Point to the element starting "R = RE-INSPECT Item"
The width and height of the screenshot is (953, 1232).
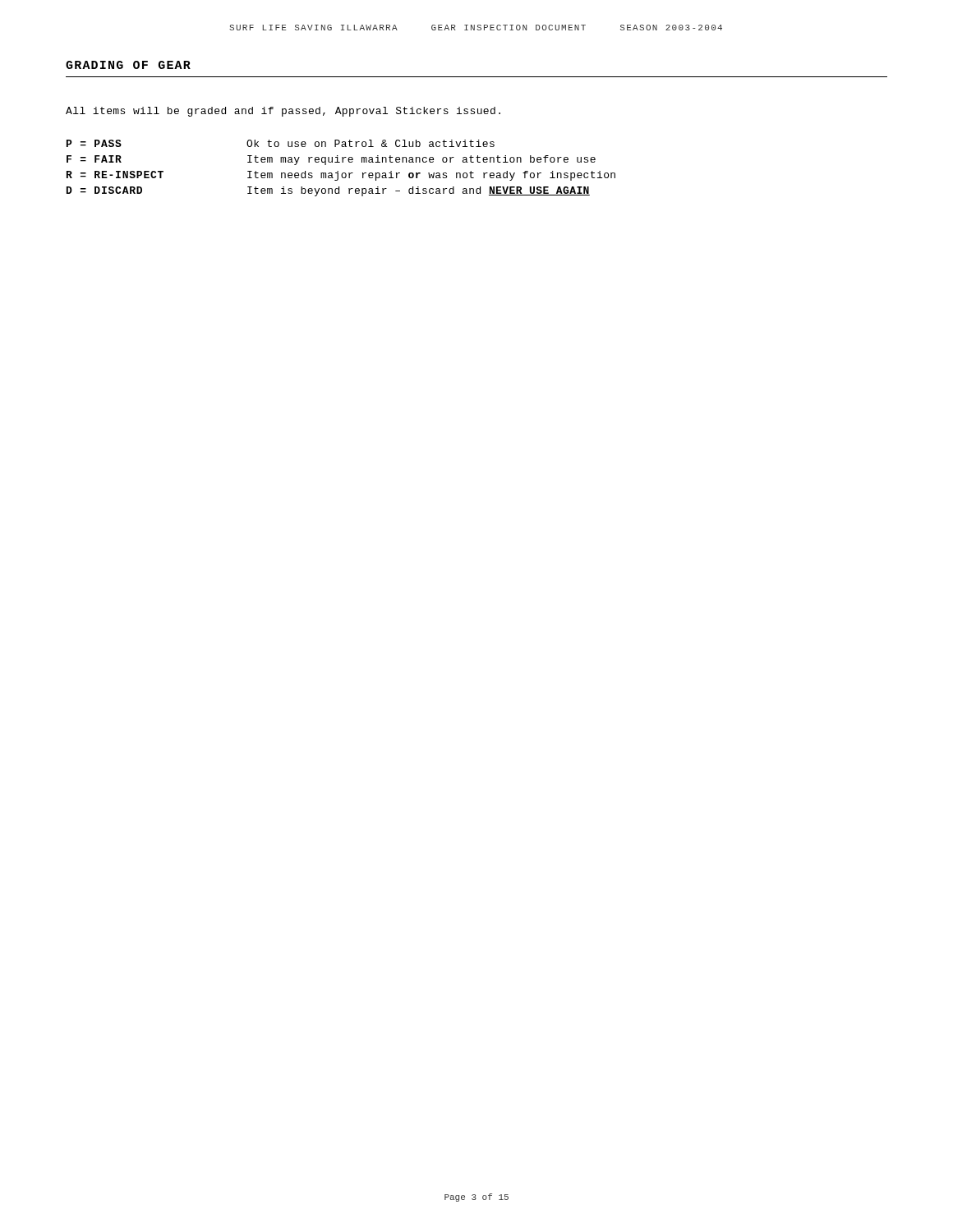[x=476, y=175]
